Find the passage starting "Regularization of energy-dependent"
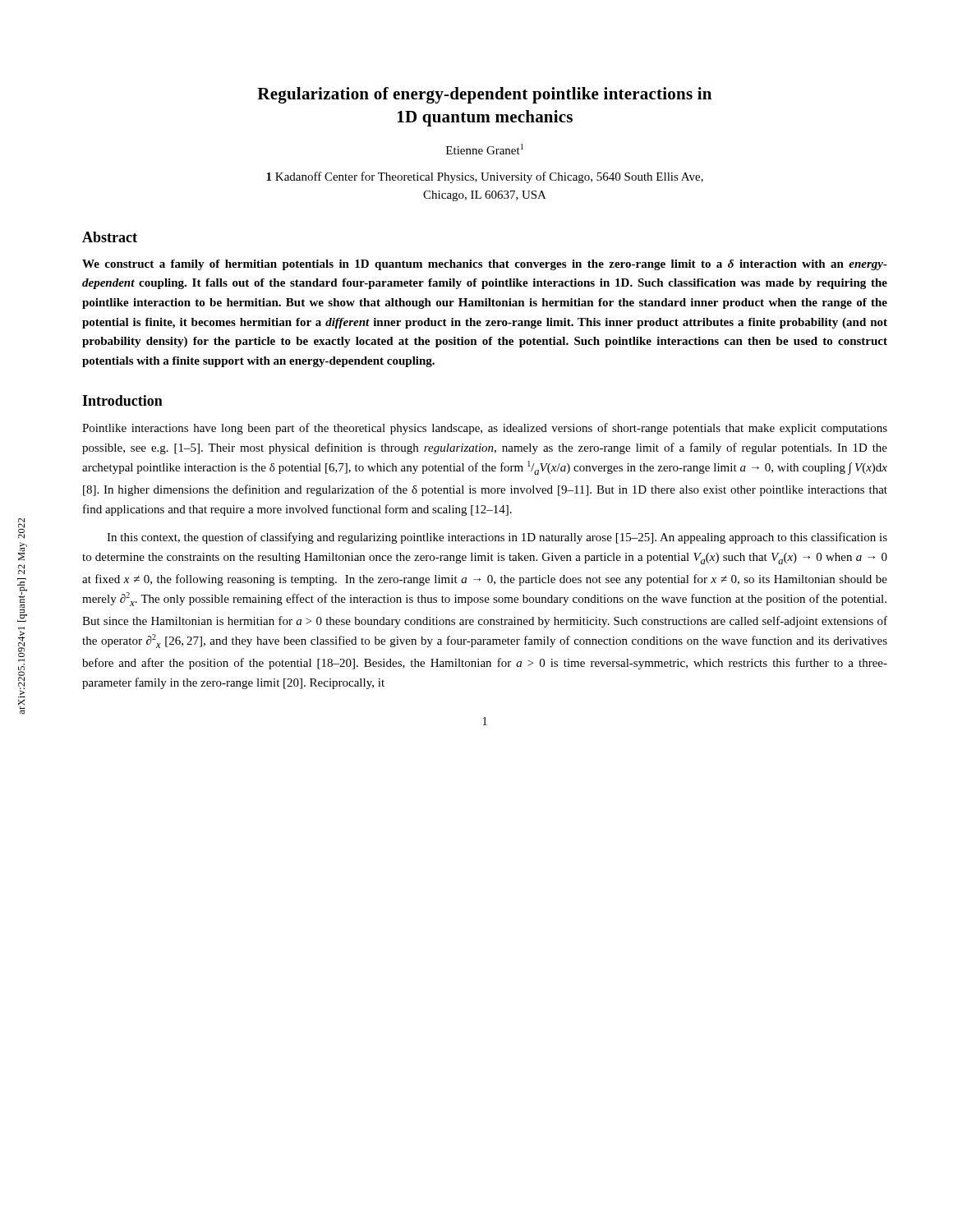This screenshot has width=953, height=1232. coord(485,105)
